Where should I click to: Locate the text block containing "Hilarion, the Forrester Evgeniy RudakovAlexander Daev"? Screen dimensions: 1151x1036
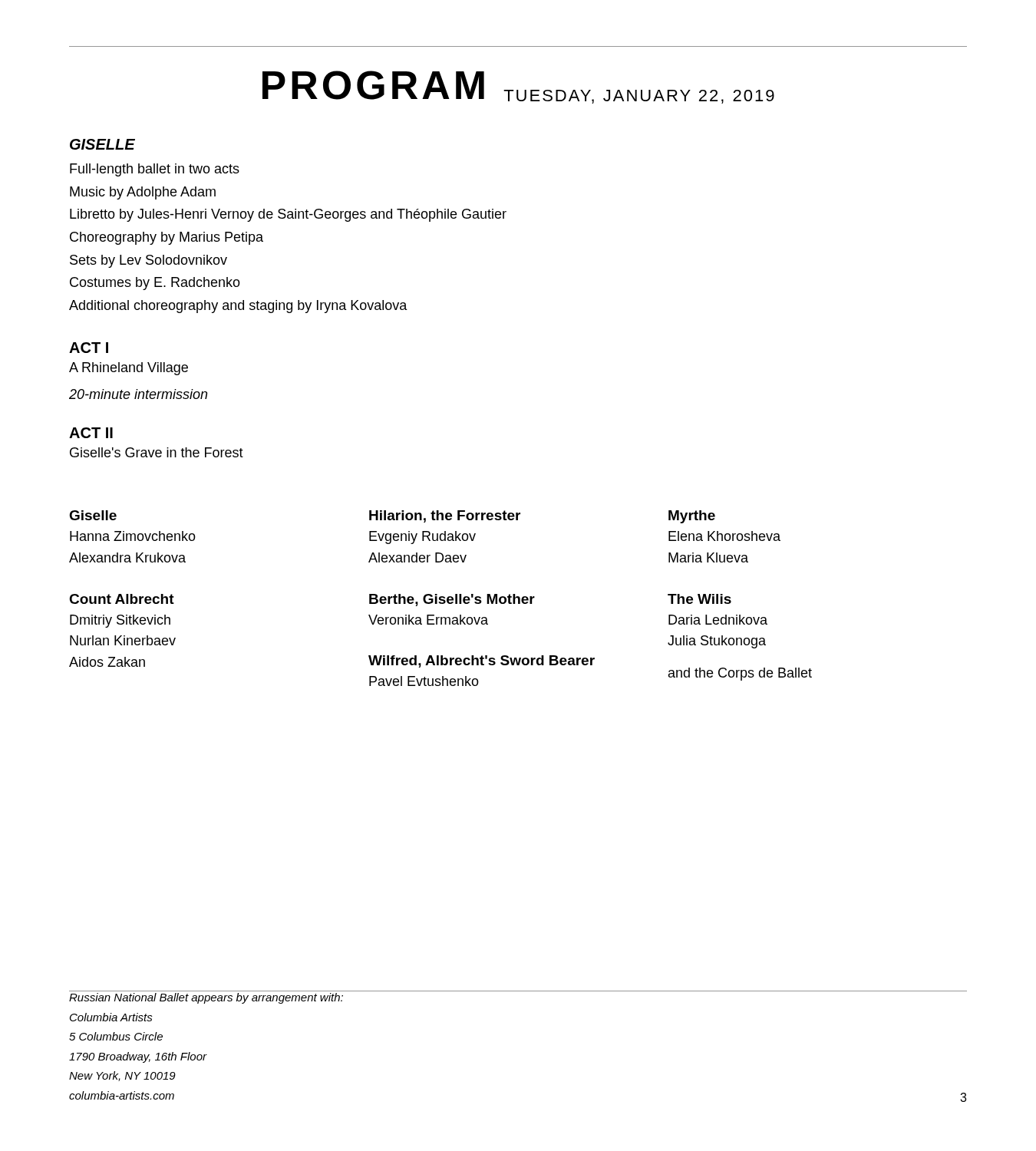click(507, 600)
